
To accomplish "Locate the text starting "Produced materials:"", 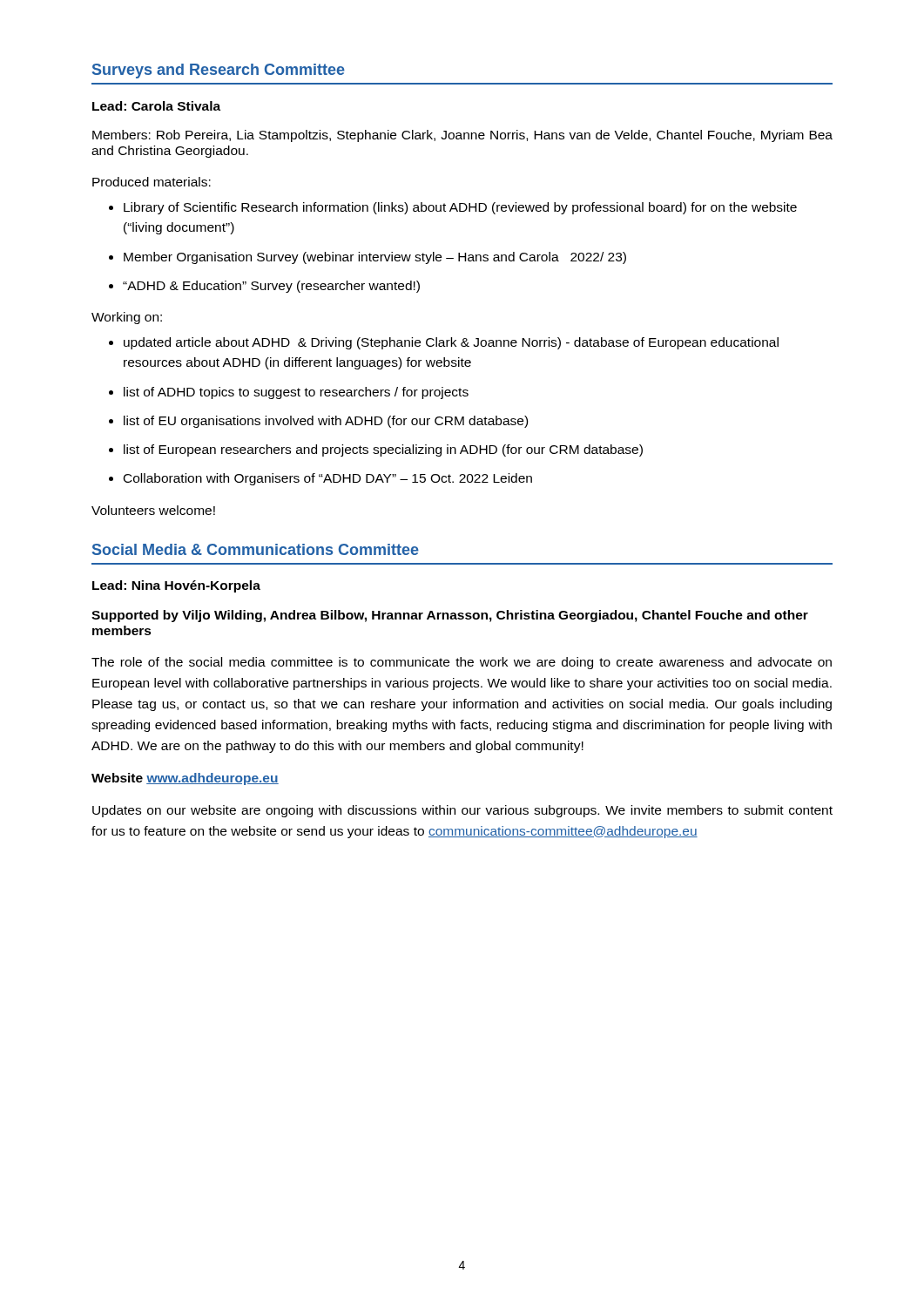I will tap(152, 182).
